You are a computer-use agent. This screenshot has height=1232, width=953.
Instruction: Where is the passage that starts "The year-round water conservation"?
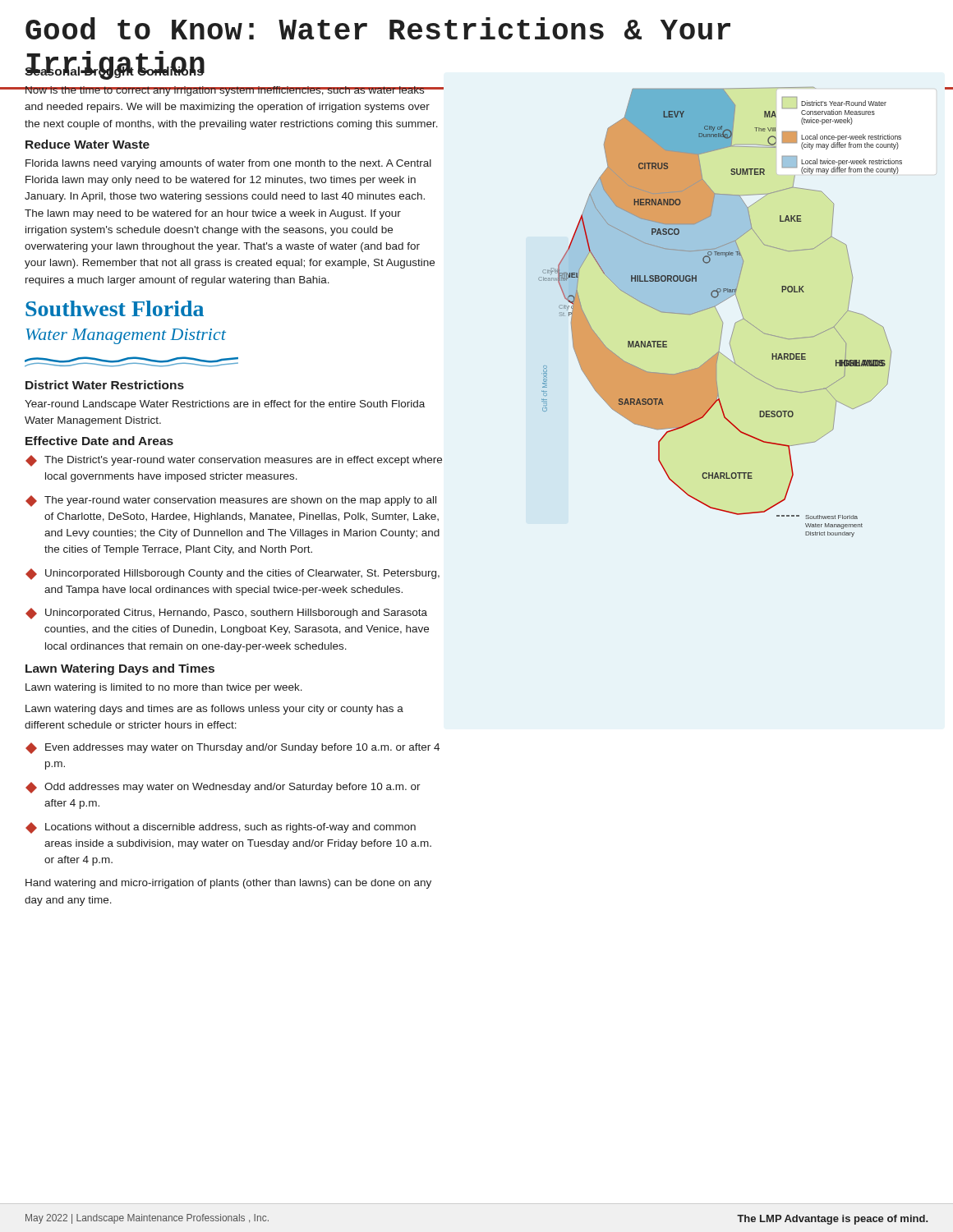pos(234,525)
